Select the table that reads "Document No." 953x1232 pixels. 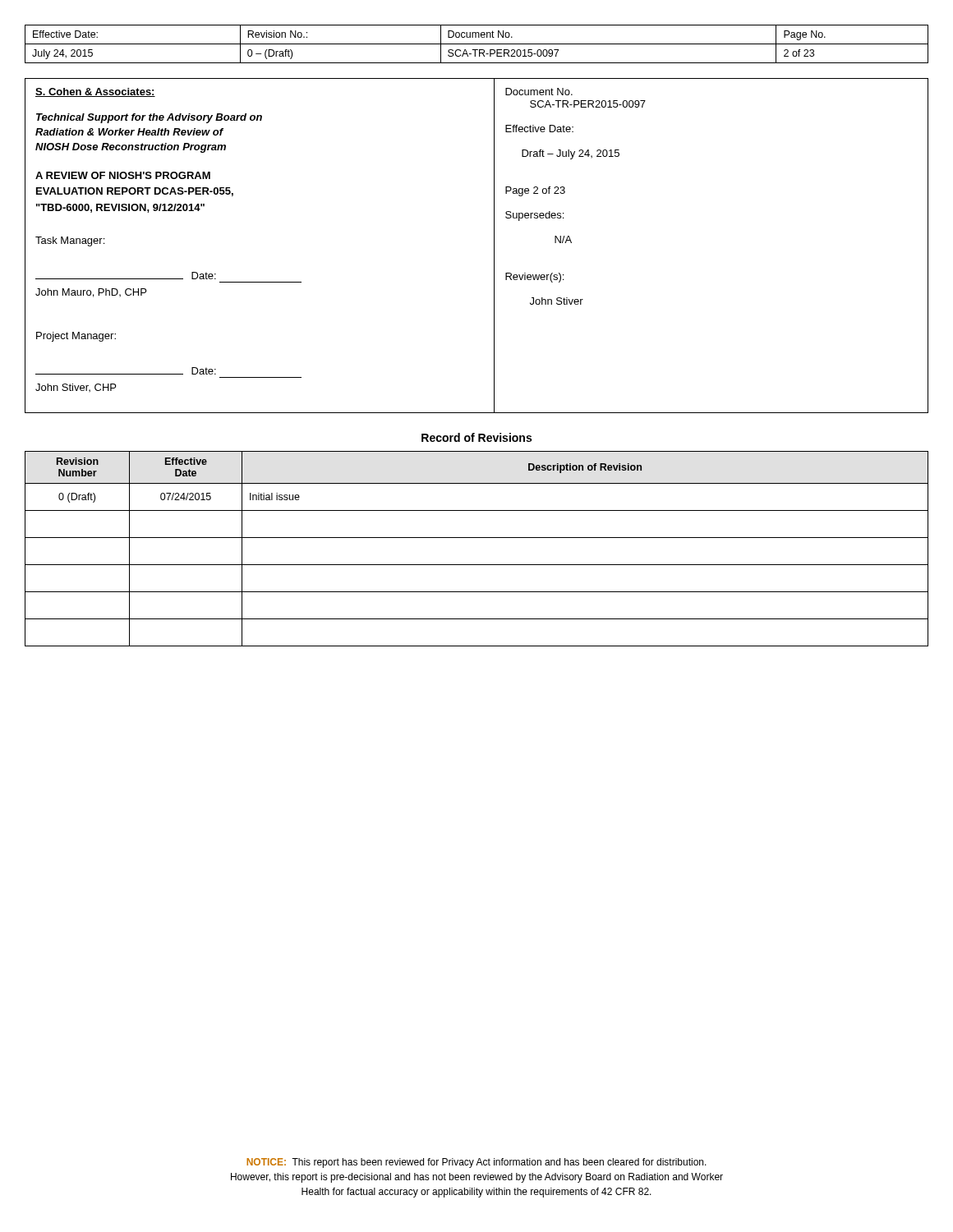tap(476, 44)
